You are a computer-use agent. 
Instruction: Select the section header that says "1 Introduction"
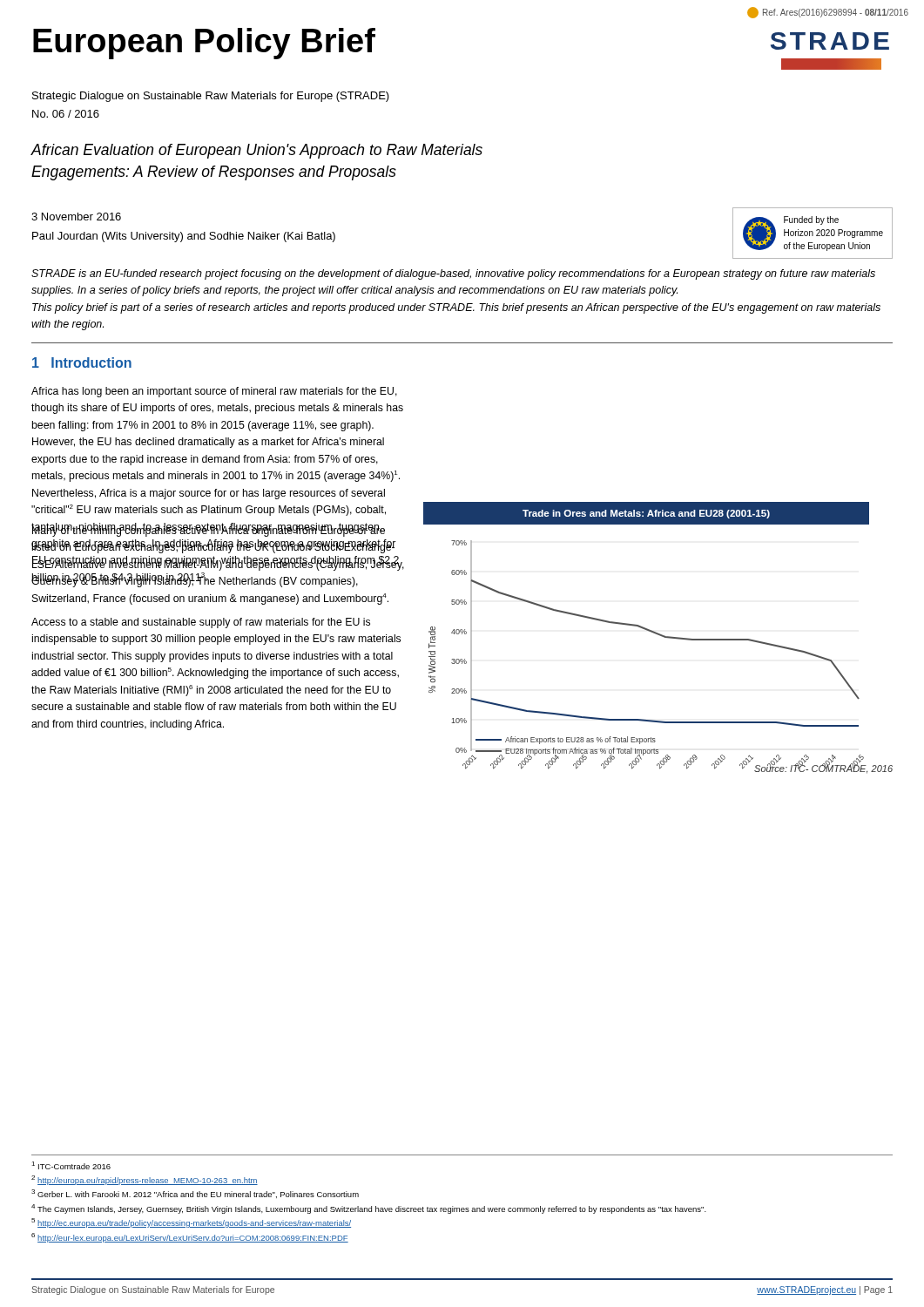click(x=82, y=363)
